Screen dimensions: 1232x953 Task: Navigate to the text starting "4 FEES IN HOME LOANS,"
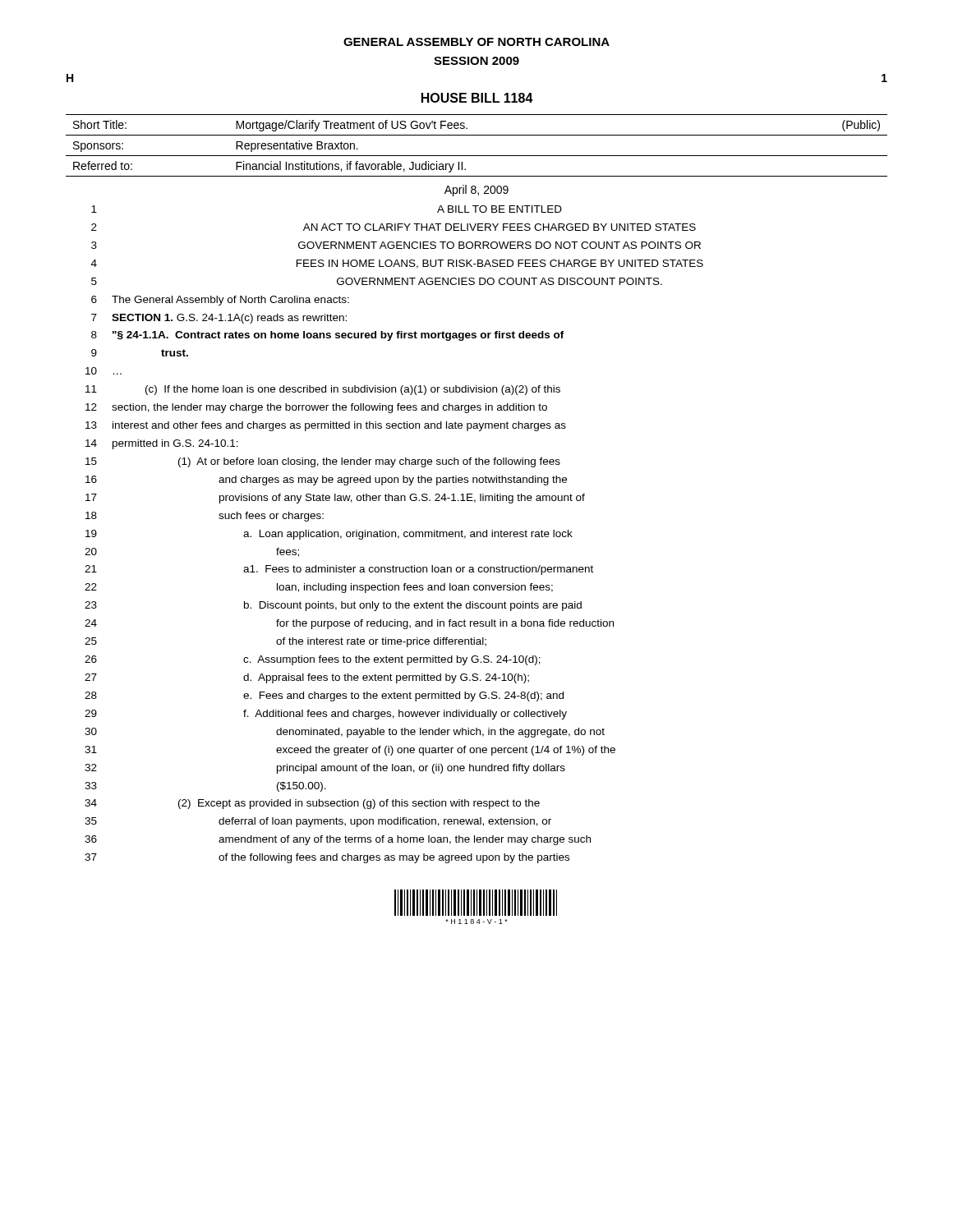[x=476, y=264]
